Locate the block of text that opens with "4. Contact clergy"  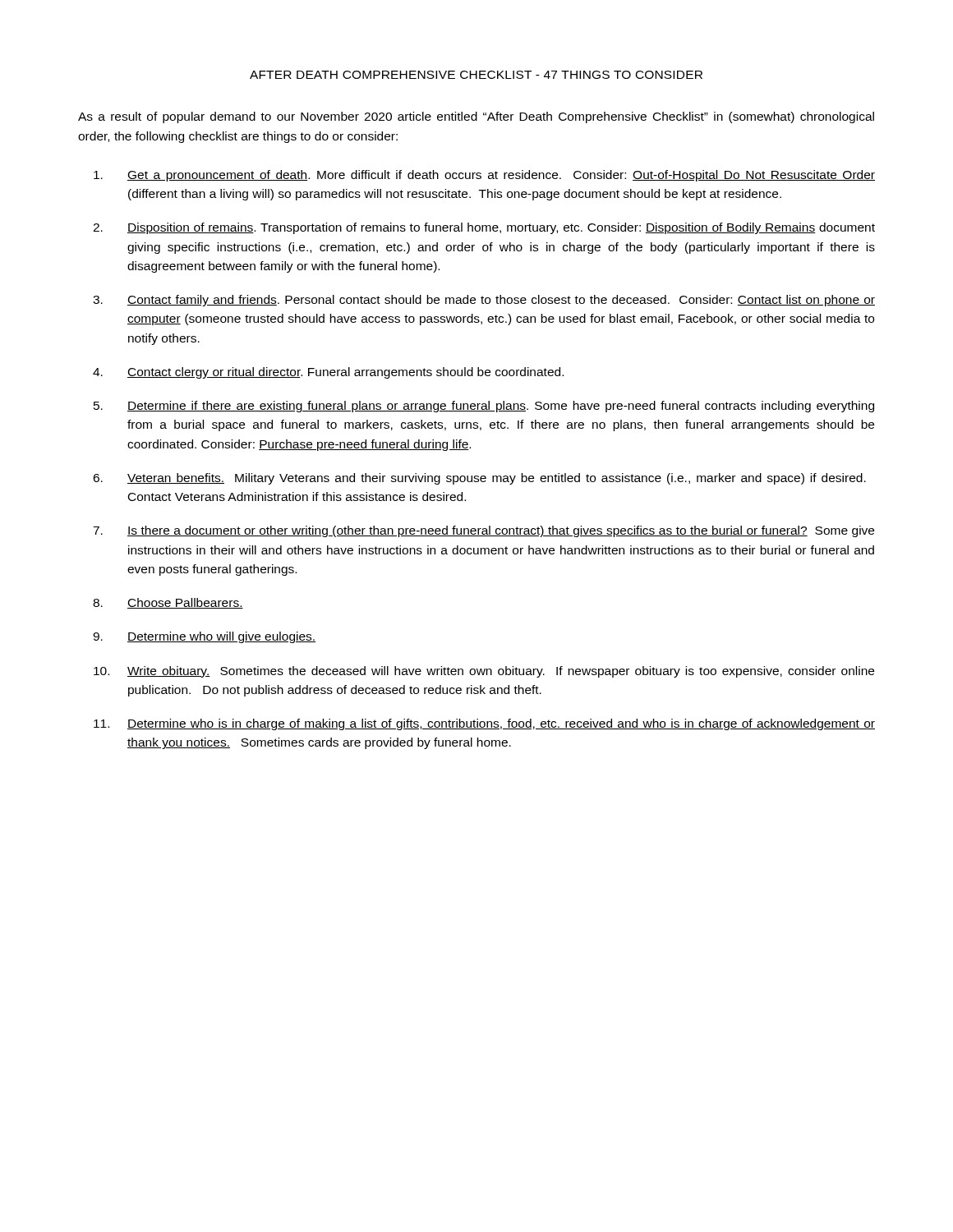476,372
